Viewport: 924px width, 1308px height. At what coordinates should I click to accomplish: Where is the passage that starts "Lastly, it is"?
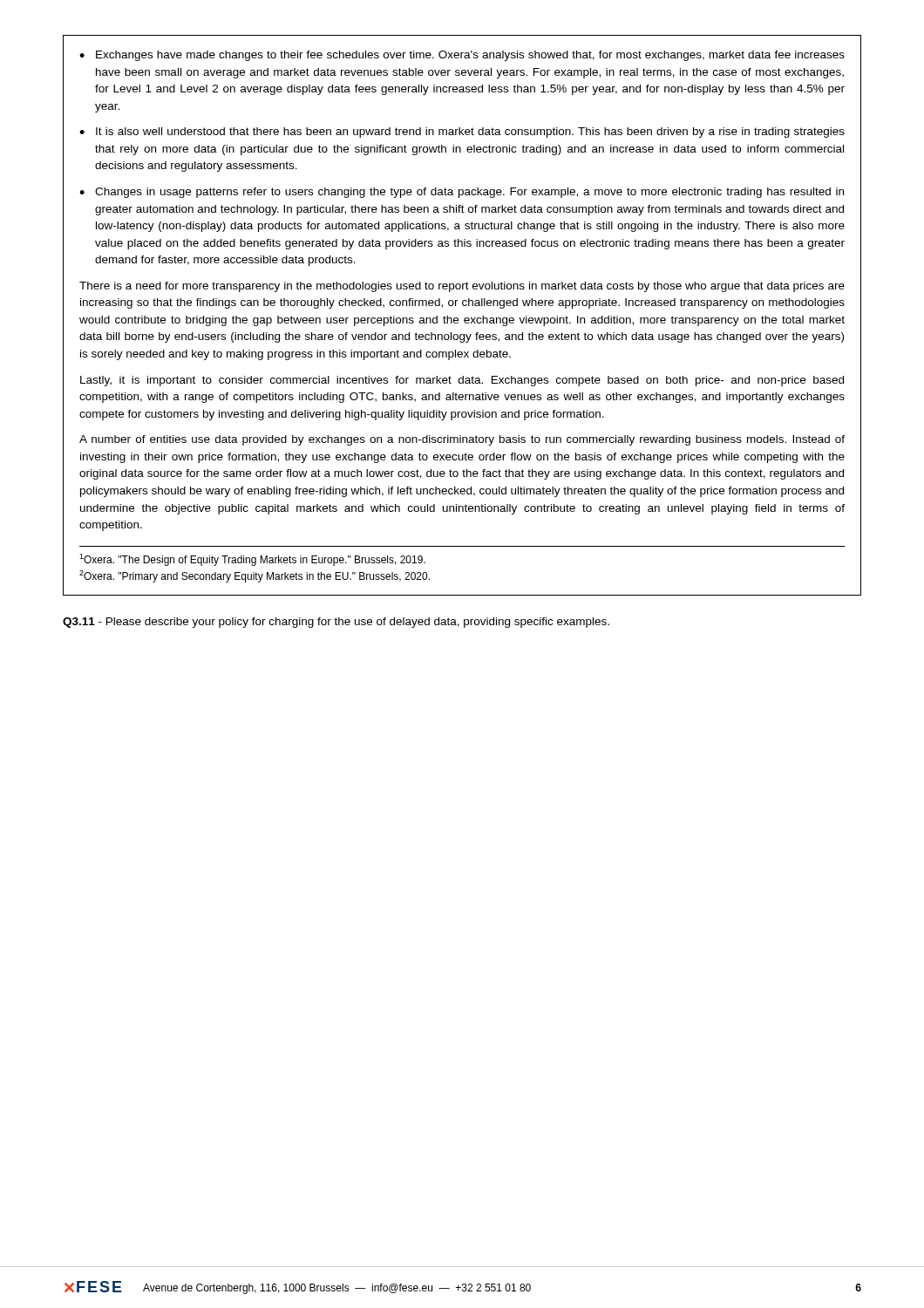click(462, 396)
